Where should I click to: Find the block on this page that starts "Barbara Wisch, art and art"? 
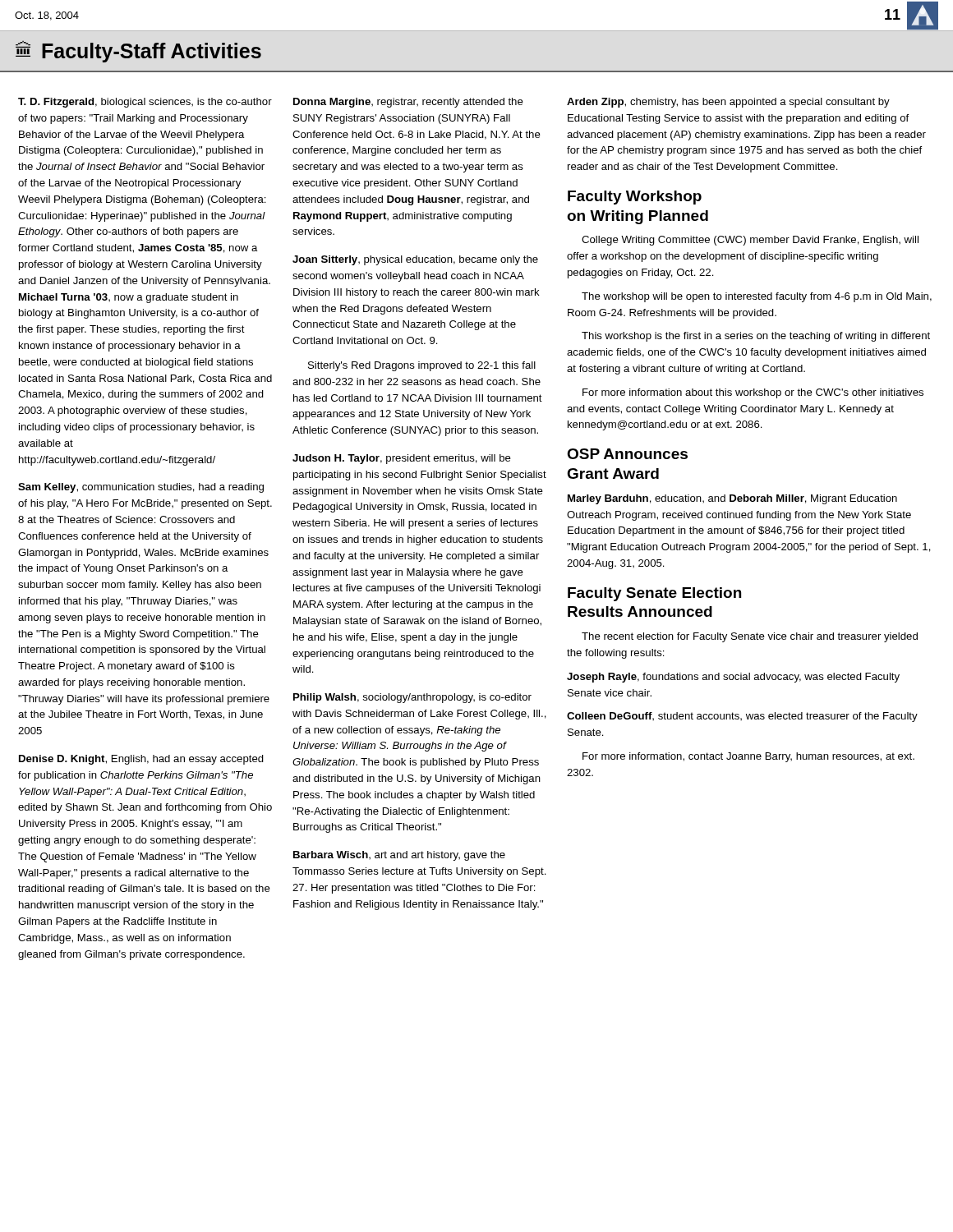(x=420, y=880)
